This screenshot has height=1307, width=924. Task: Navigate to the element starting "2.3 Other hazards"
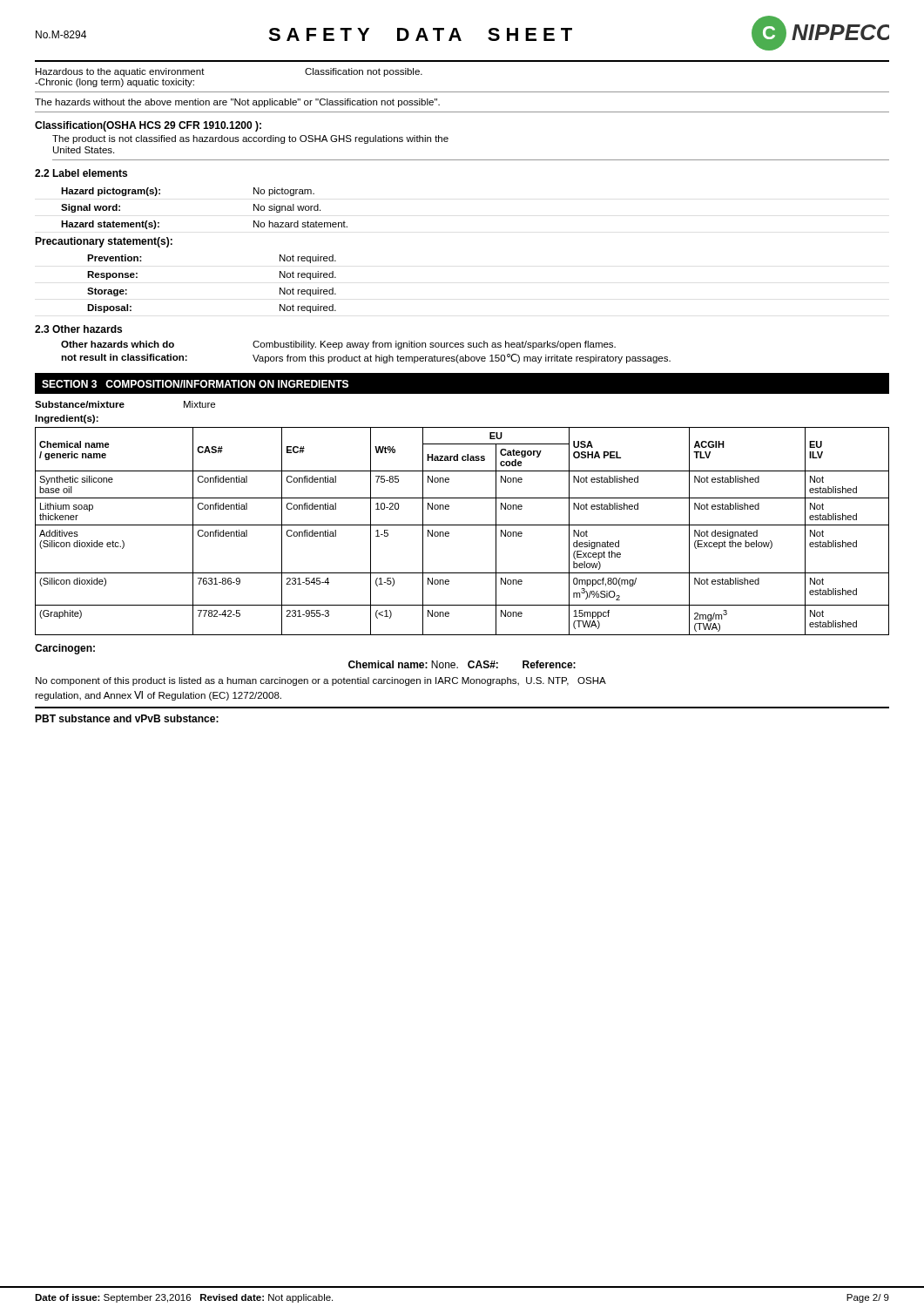[79, 329]
